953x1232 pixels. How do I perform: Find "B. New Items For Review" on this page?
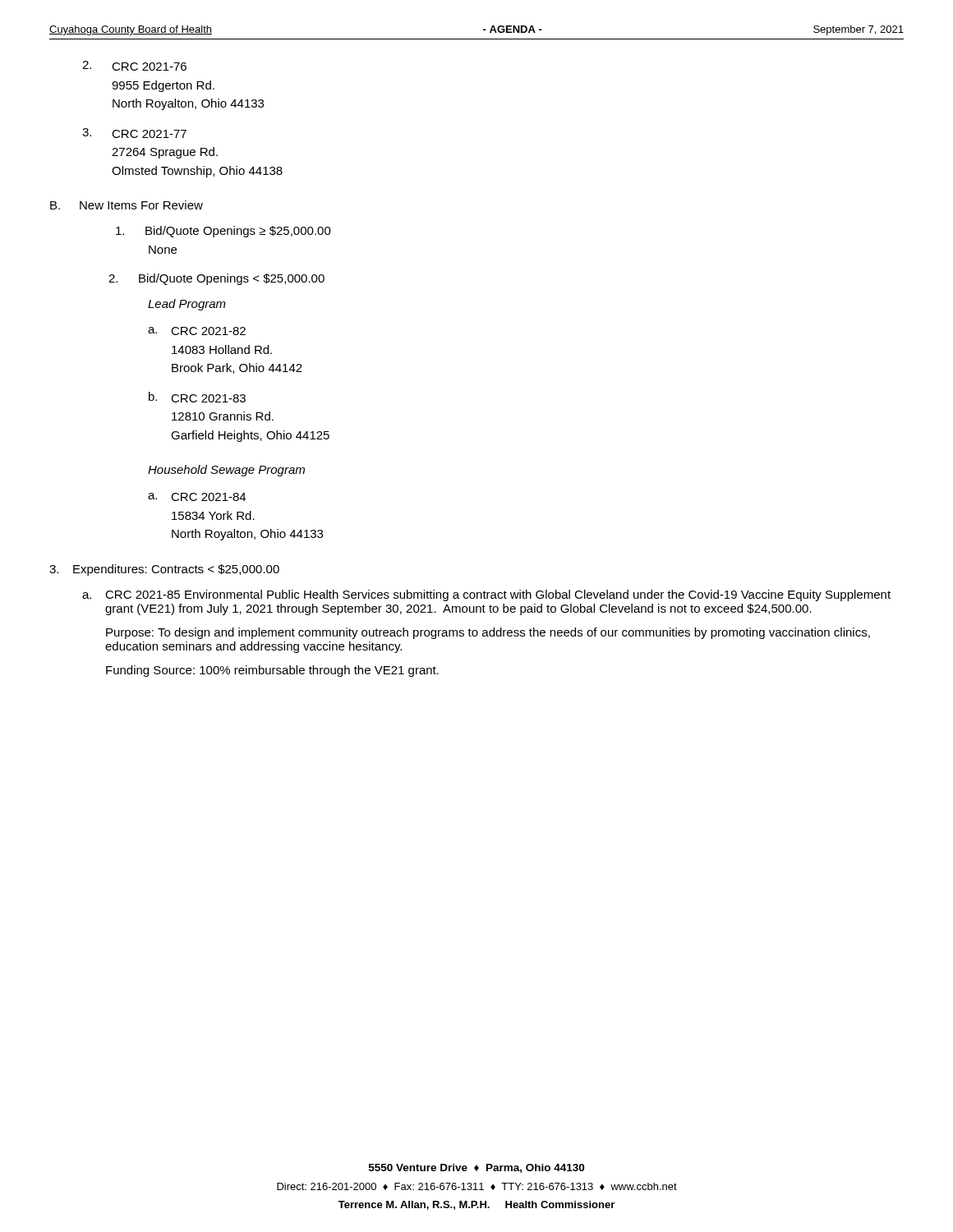tap(126, 205)
